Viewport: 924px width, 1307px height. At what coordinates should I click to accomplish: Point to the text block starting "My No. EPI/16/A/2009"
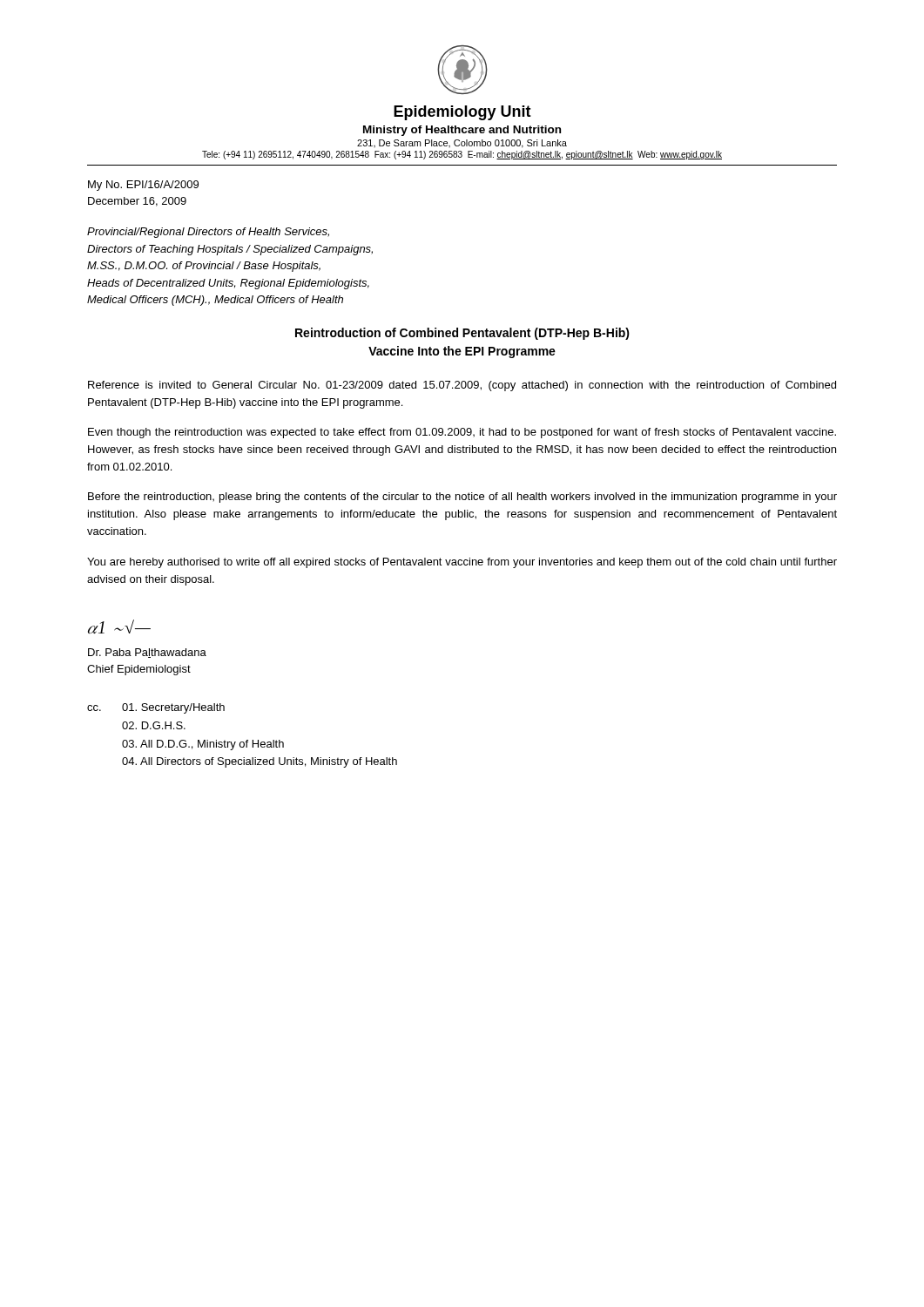(x=143, y=184)
